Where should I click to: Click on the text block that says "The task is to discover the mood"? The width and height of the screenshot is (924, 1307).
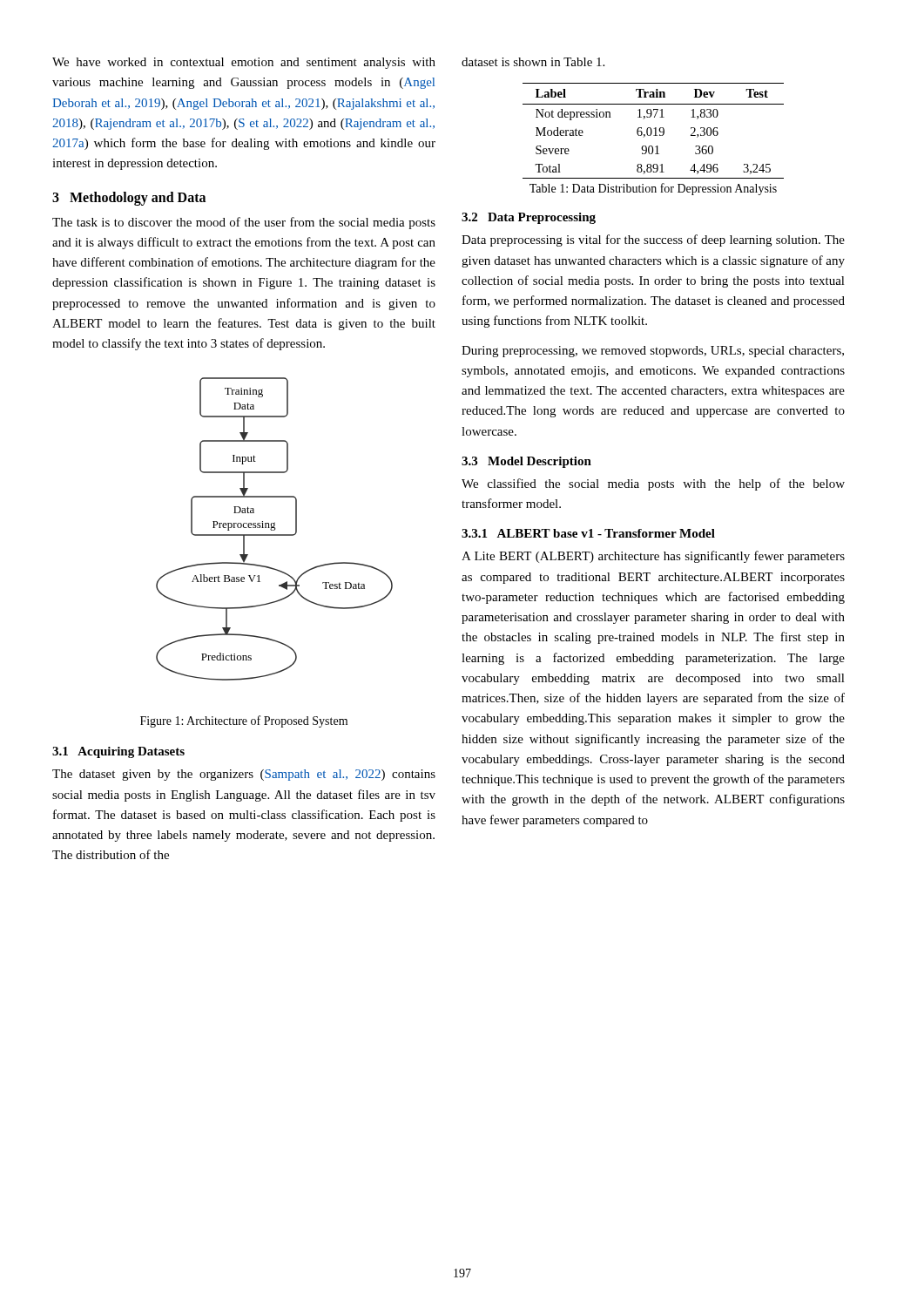(x=244, y=283)
